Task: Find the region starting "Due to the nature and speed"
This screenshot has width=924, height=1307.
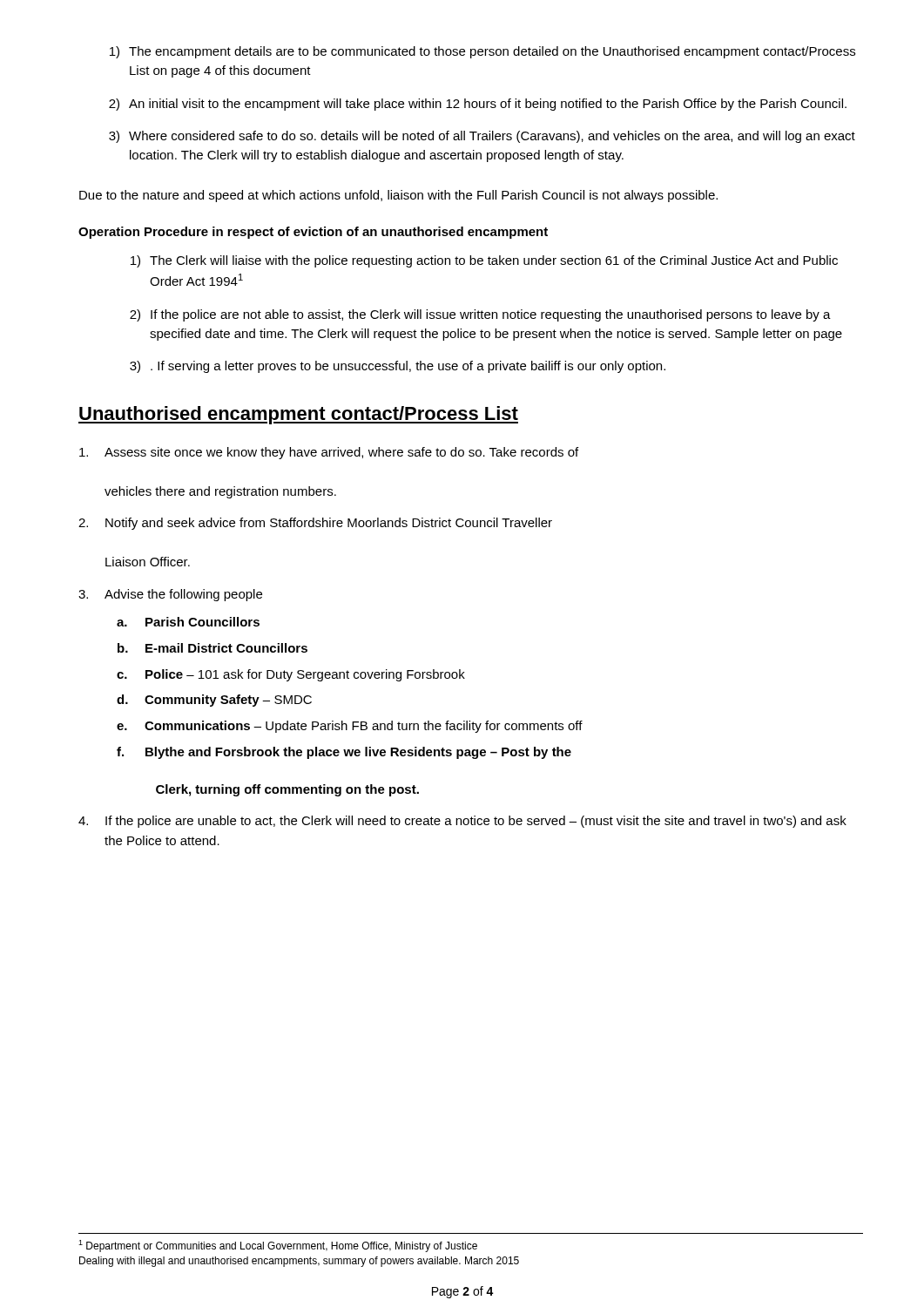Action: [x=399, y=195]
